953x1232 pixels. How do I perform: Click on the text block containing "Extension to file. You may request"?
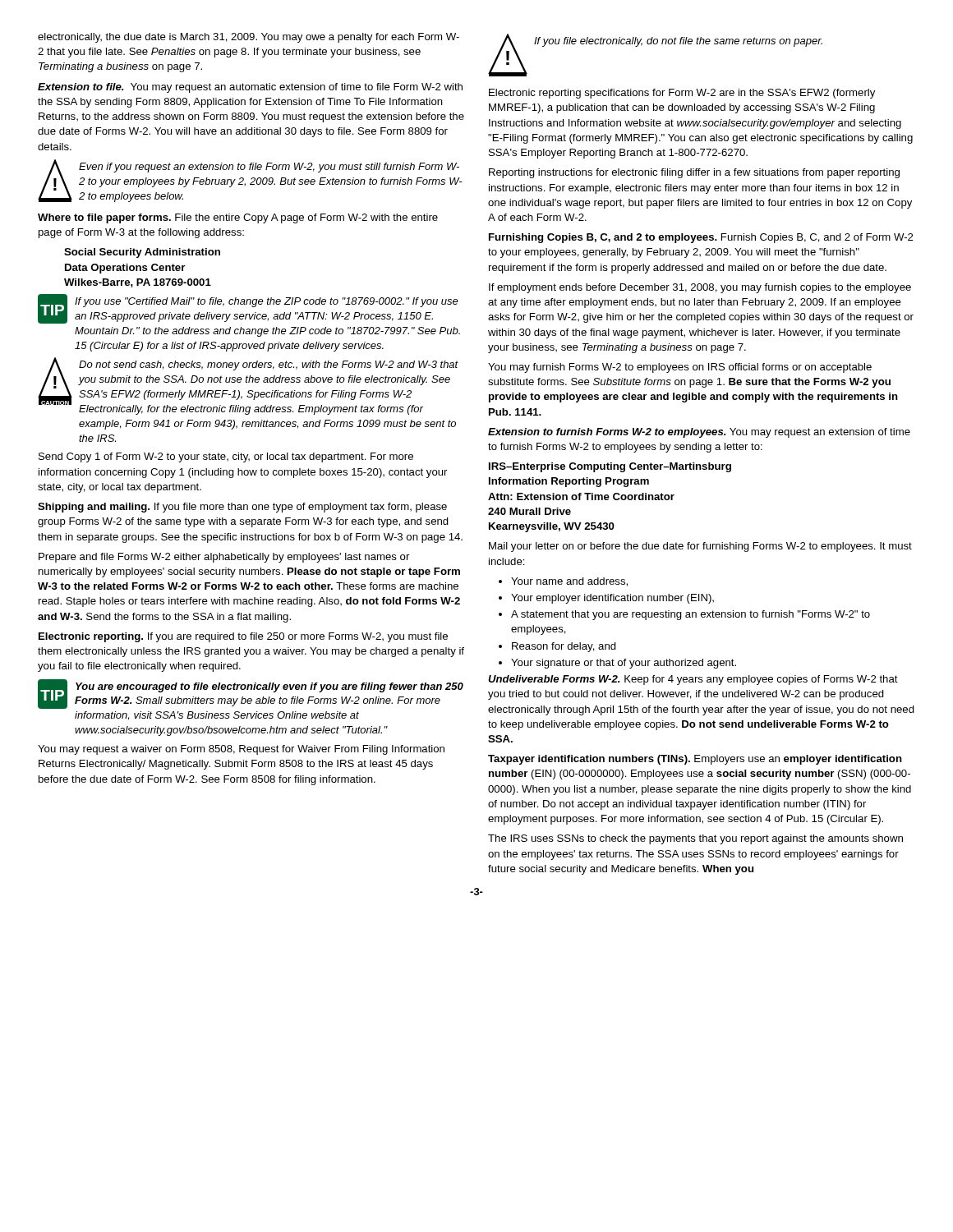(x=251, y=117)
